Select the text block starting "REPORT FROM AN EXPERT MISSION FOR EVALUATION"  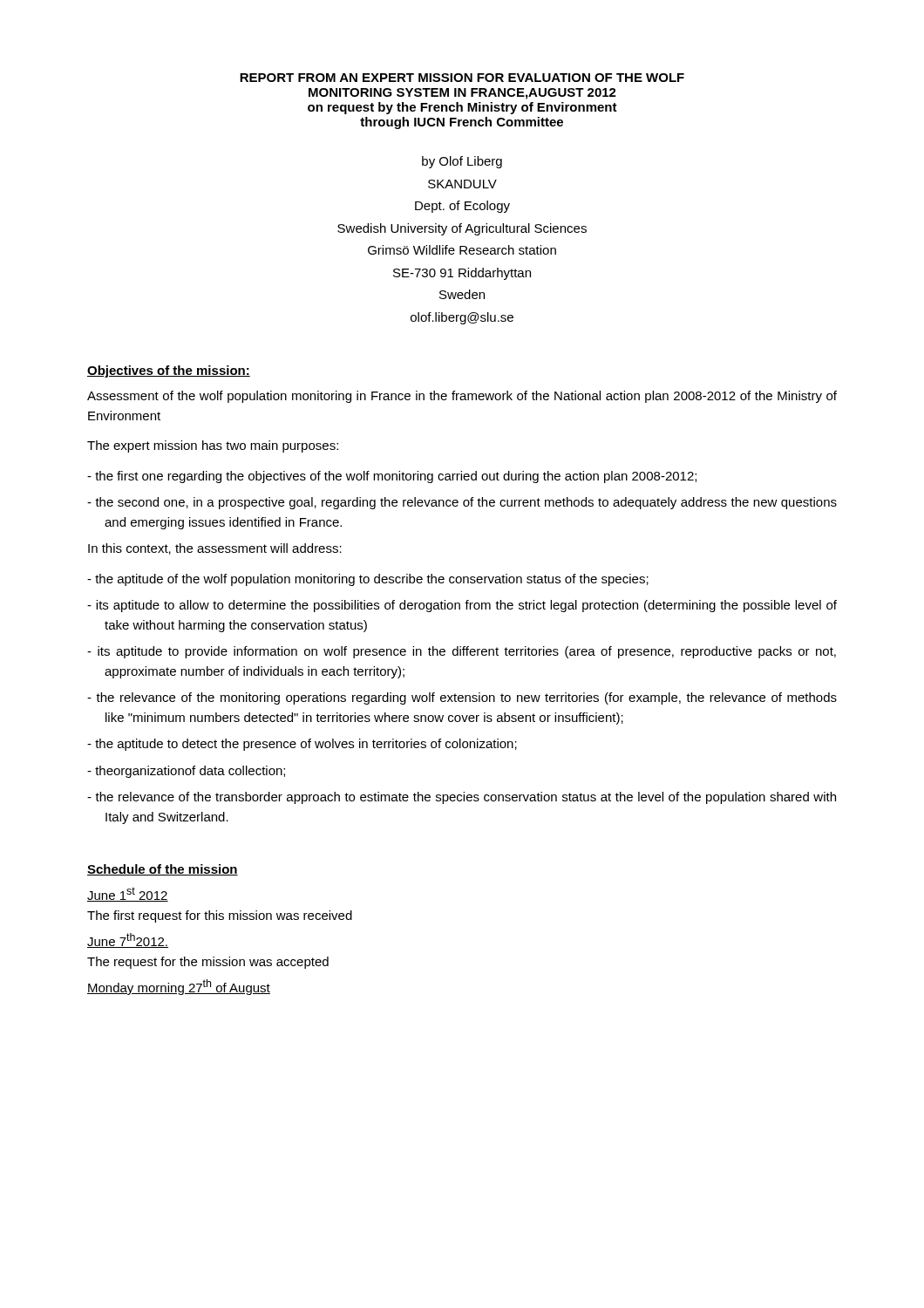click(x=462, y=99)
